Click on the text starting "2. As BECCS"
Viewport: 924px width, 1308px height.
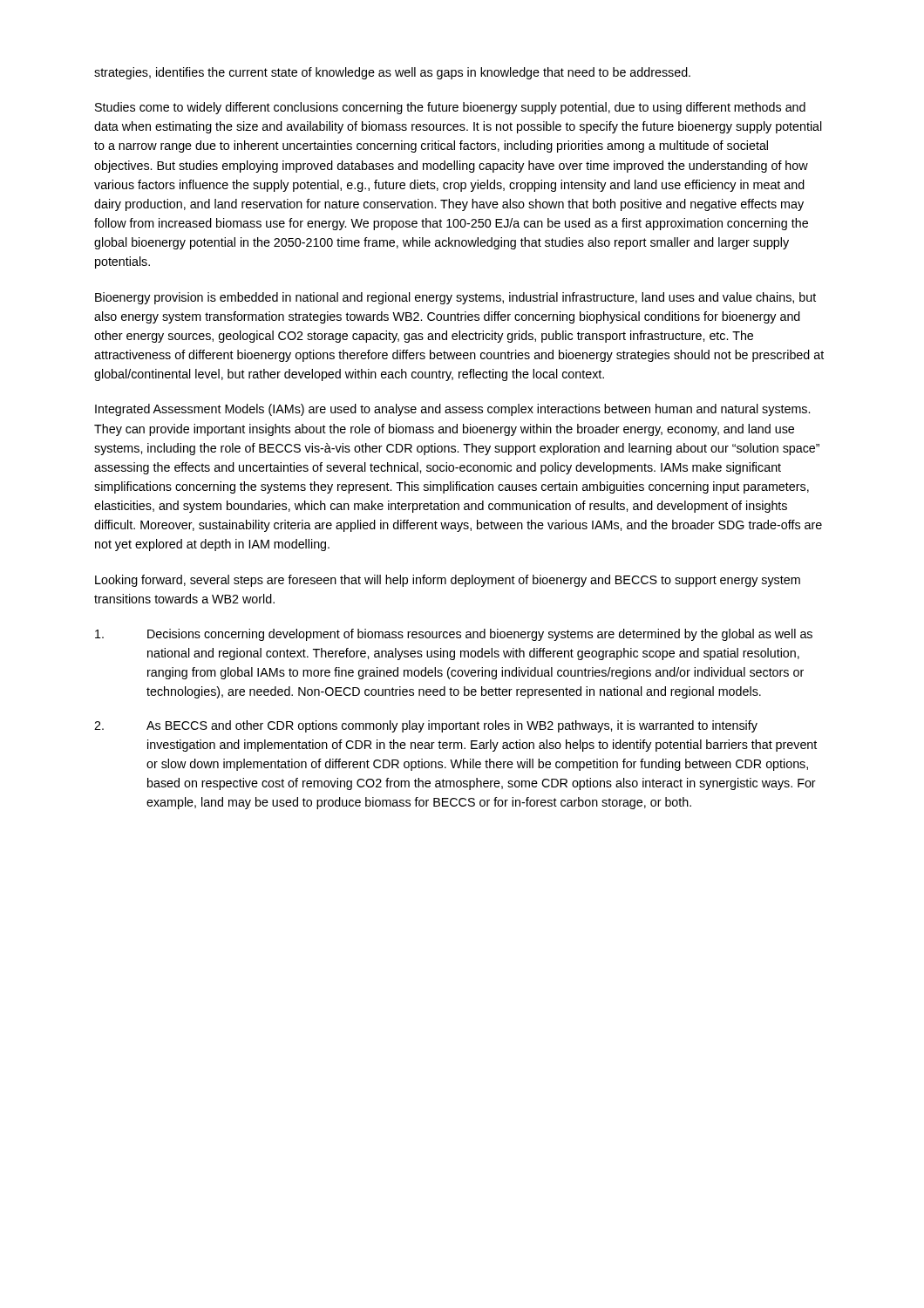(462, 764)
